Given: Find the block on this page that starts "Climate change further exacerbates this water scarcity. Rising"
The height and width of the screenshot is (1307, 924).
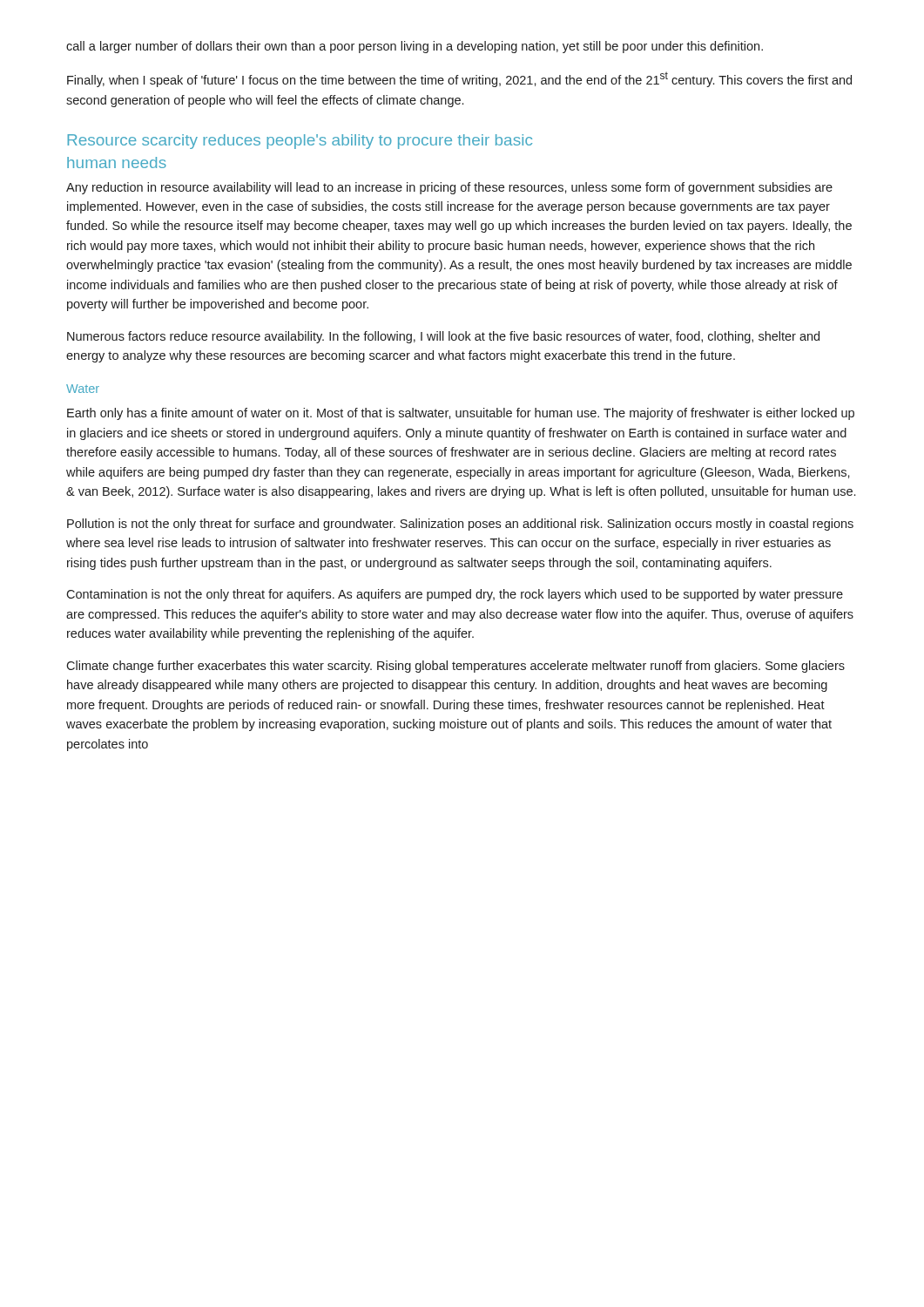Looking at the screenshot, I should point(455,705).
